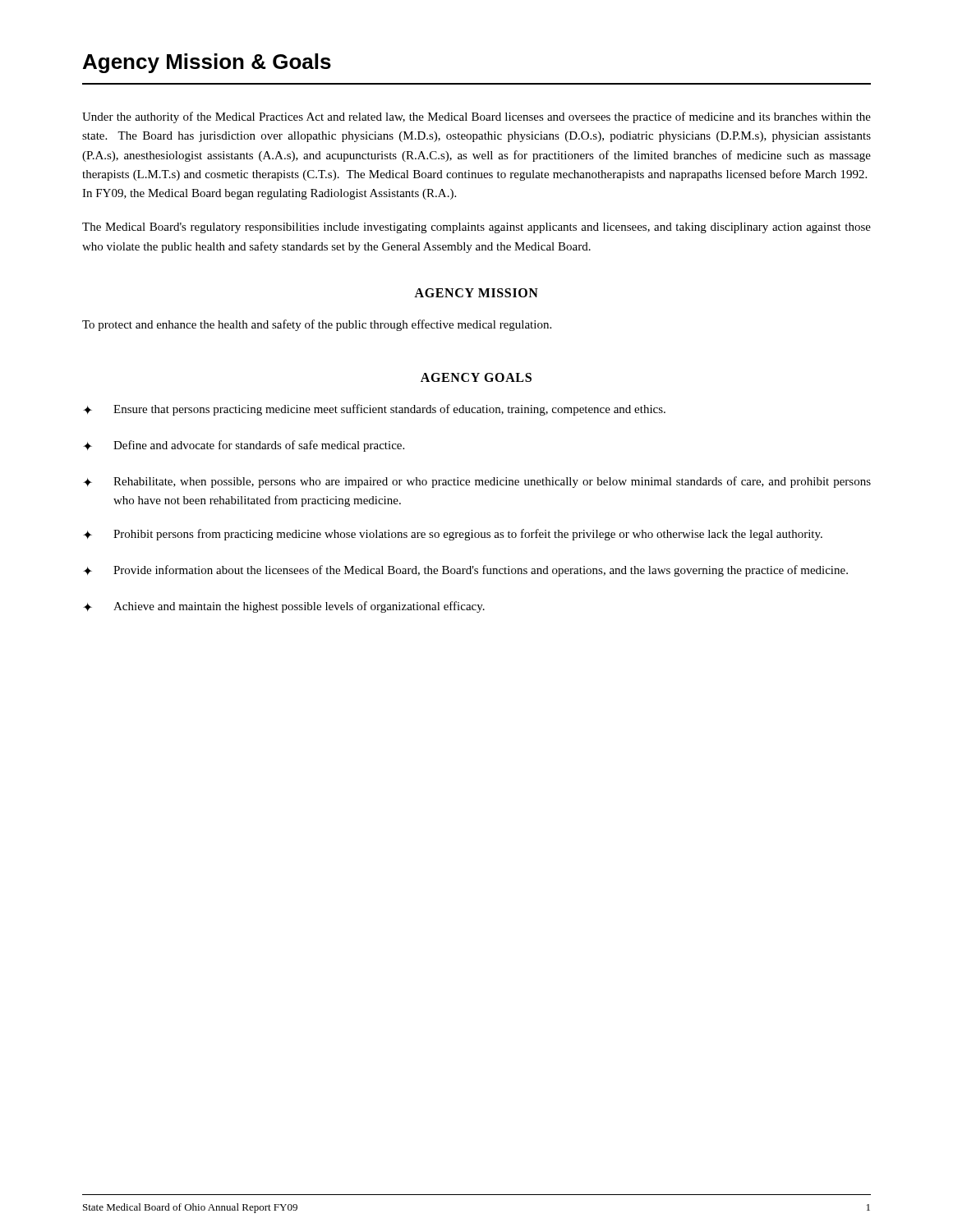This screenshot has width=953, height=1232.
Task: Where does it say "AGENCY GOALS"?
Action: 476,377
